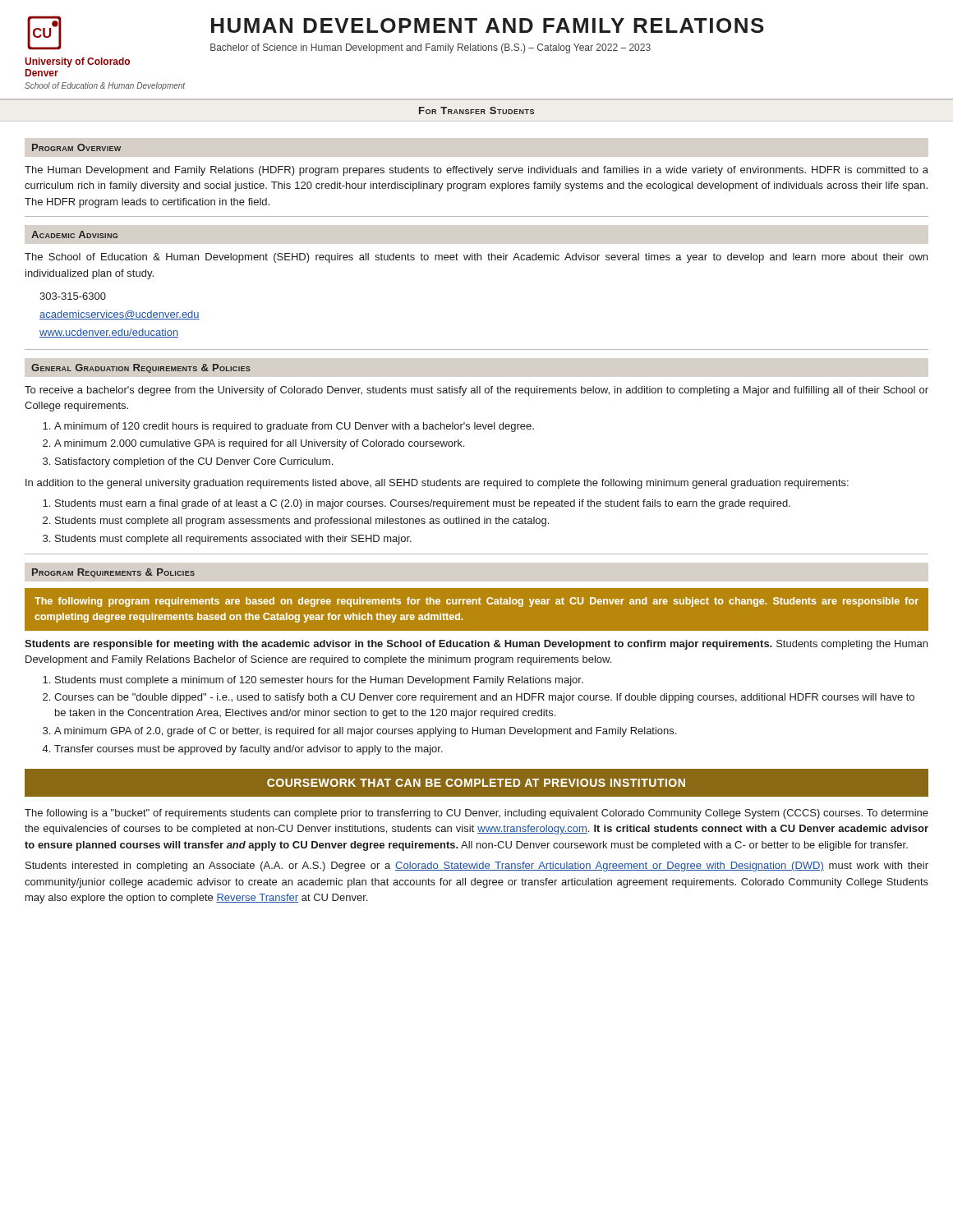
Task: Navigate to the passage starting "For Transfer Students"
Action: (476, 110)
